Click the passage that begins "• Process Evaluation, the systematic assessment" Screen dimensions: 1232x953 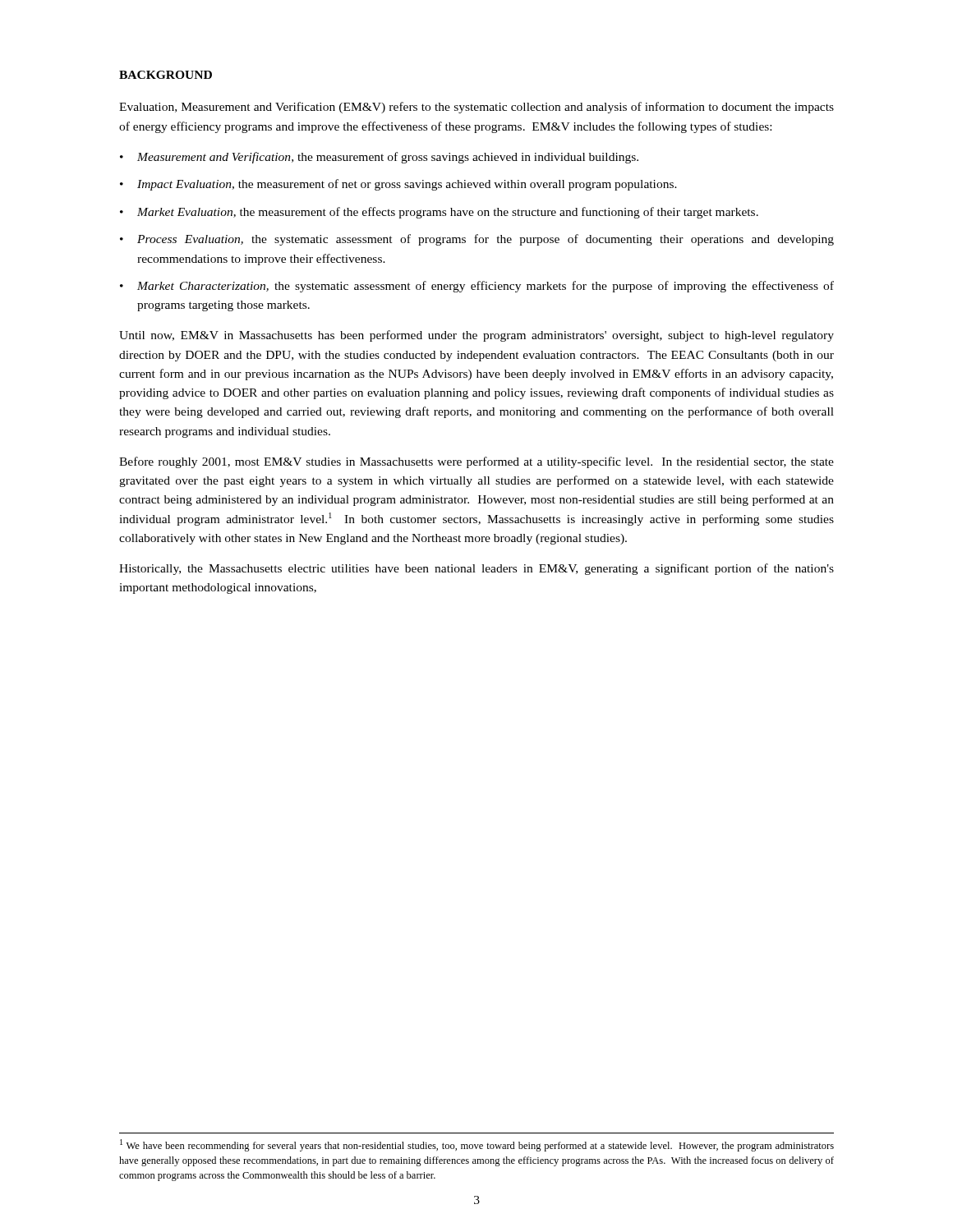click(x=476, y=248)
